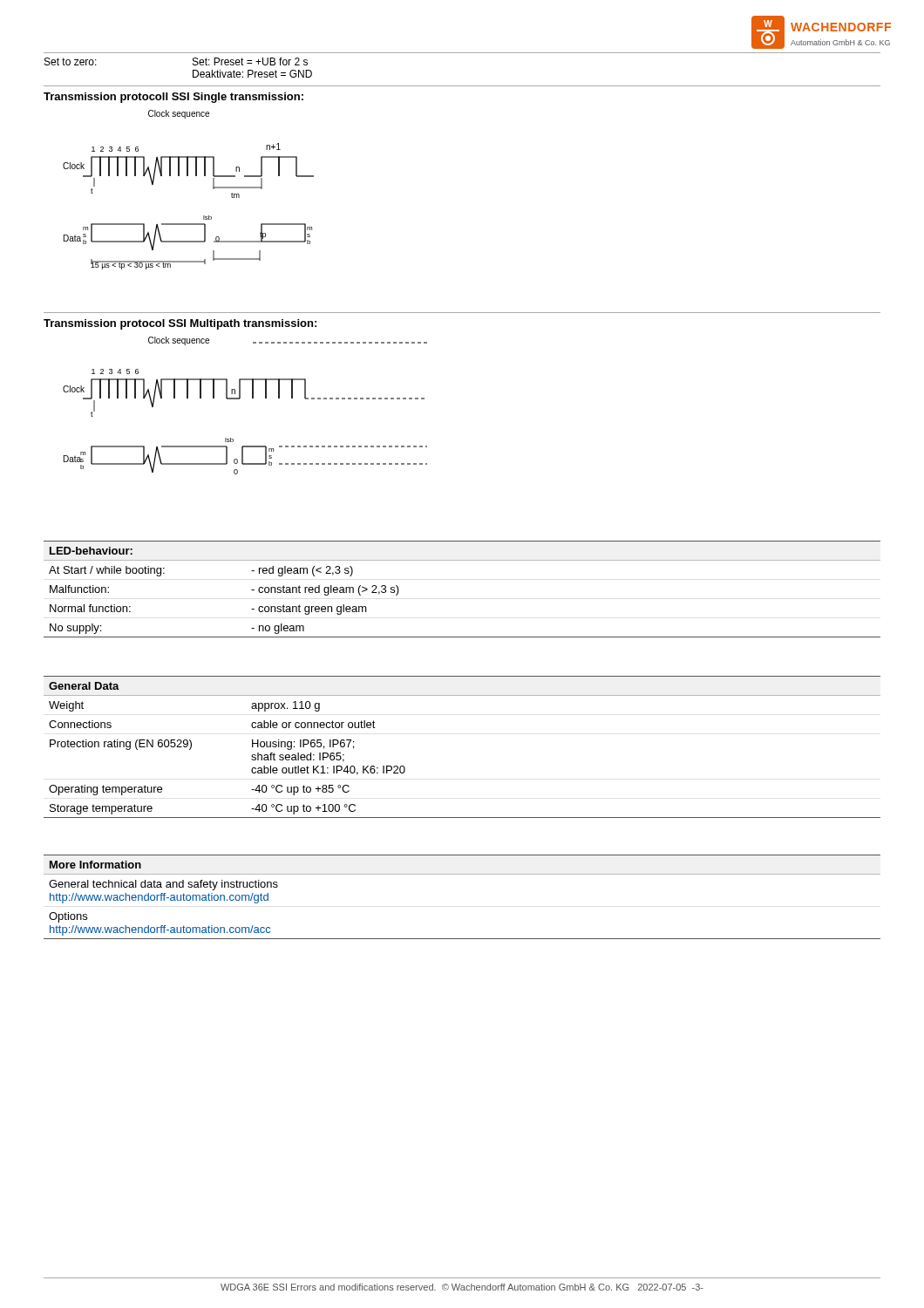The image size is (924, 1308).
Task: Find the table that mentions "-40 °C up to +100"
Action: [x=462, y=747]
